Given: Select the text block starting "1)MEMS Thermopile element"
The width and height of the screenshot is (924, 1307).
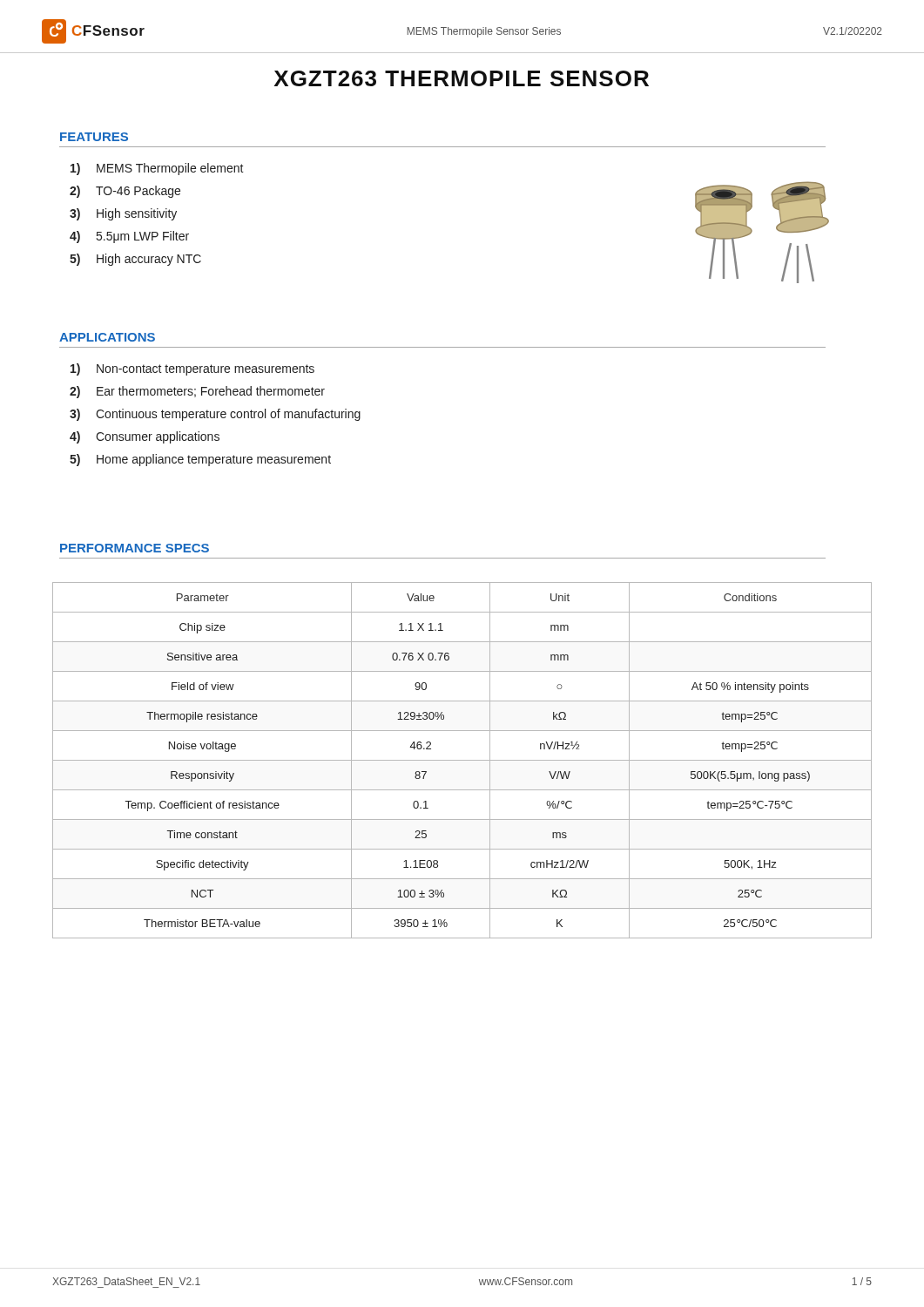Looking at the screenshot, I should click(x=156, y=168).
